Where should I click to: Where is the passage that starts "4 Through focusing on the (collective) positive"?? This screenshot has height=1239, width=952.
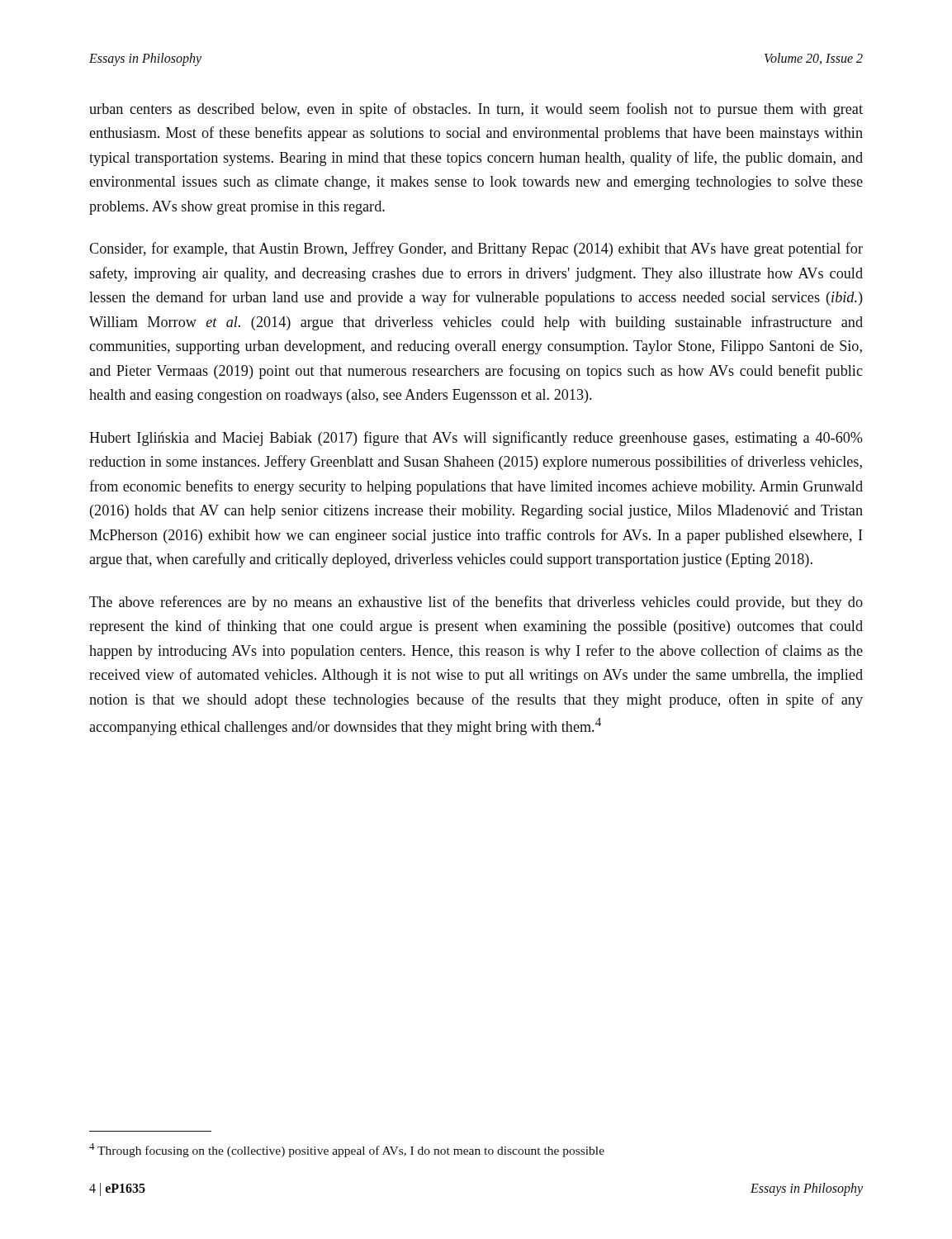coord(347,1148)
